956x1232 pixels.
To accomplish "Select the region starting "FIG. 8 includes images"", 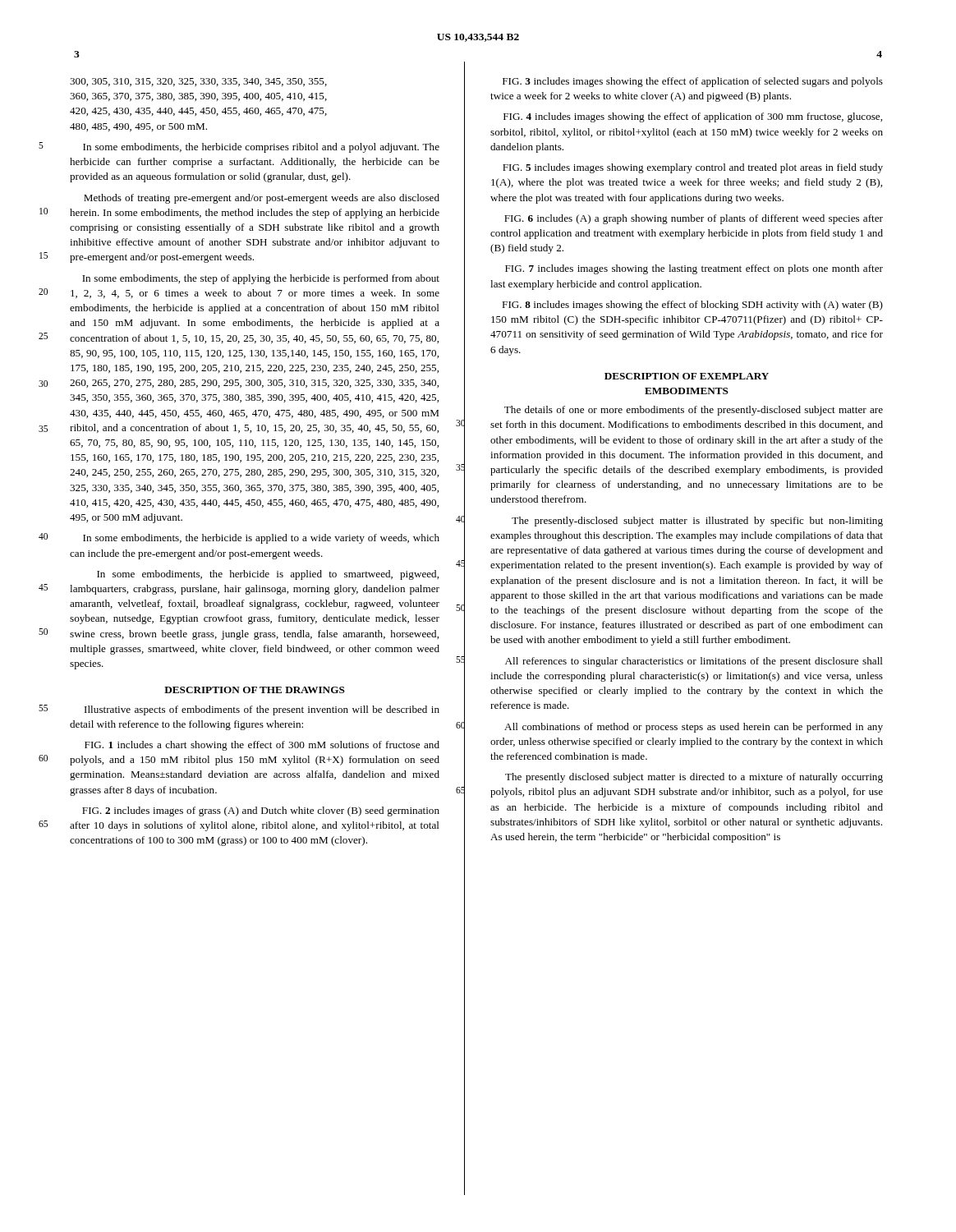I will point(687,327).
